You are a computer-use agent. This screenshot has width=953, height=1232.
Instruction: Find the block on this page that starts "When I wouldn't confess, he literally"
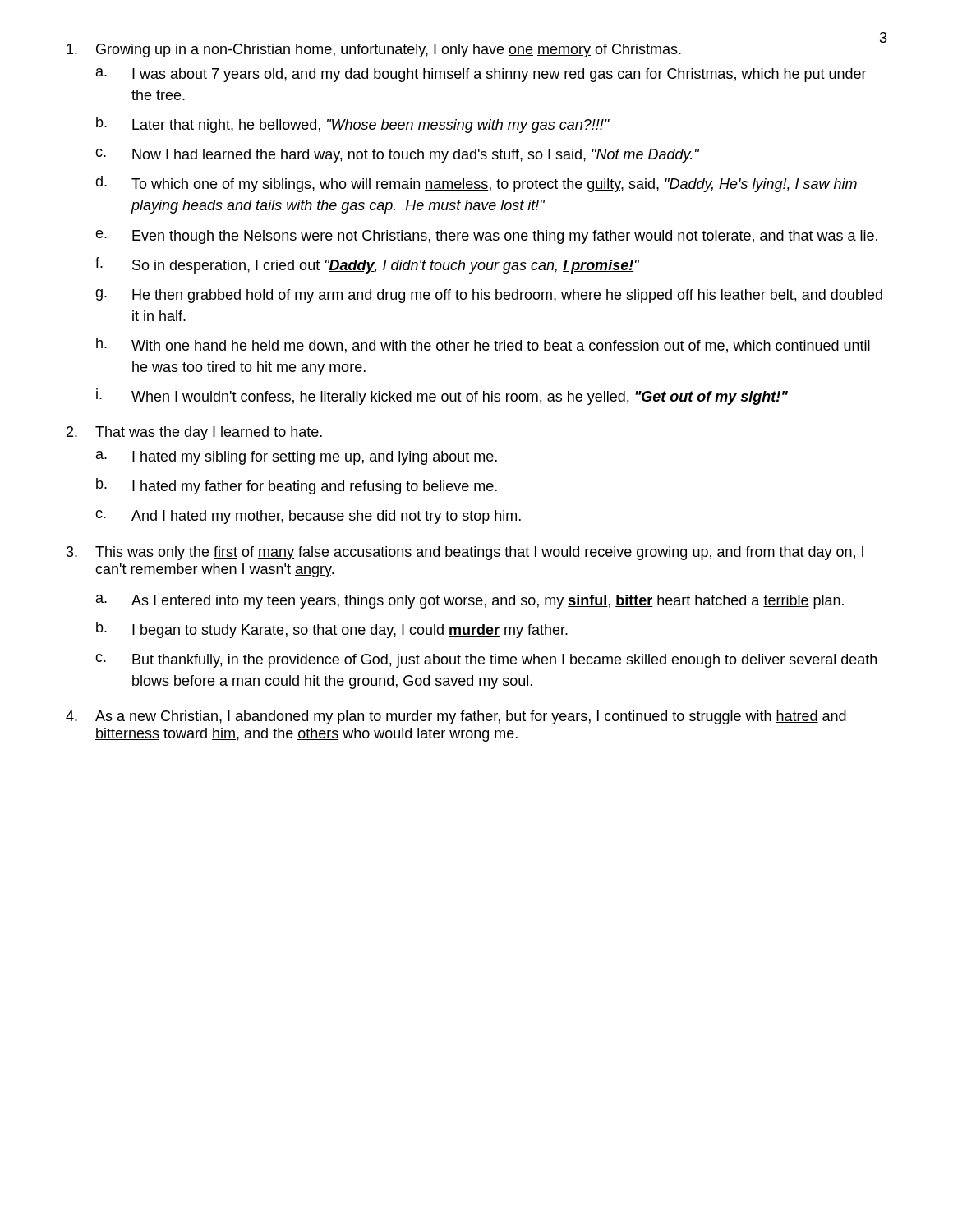click(x=460, y=397)
